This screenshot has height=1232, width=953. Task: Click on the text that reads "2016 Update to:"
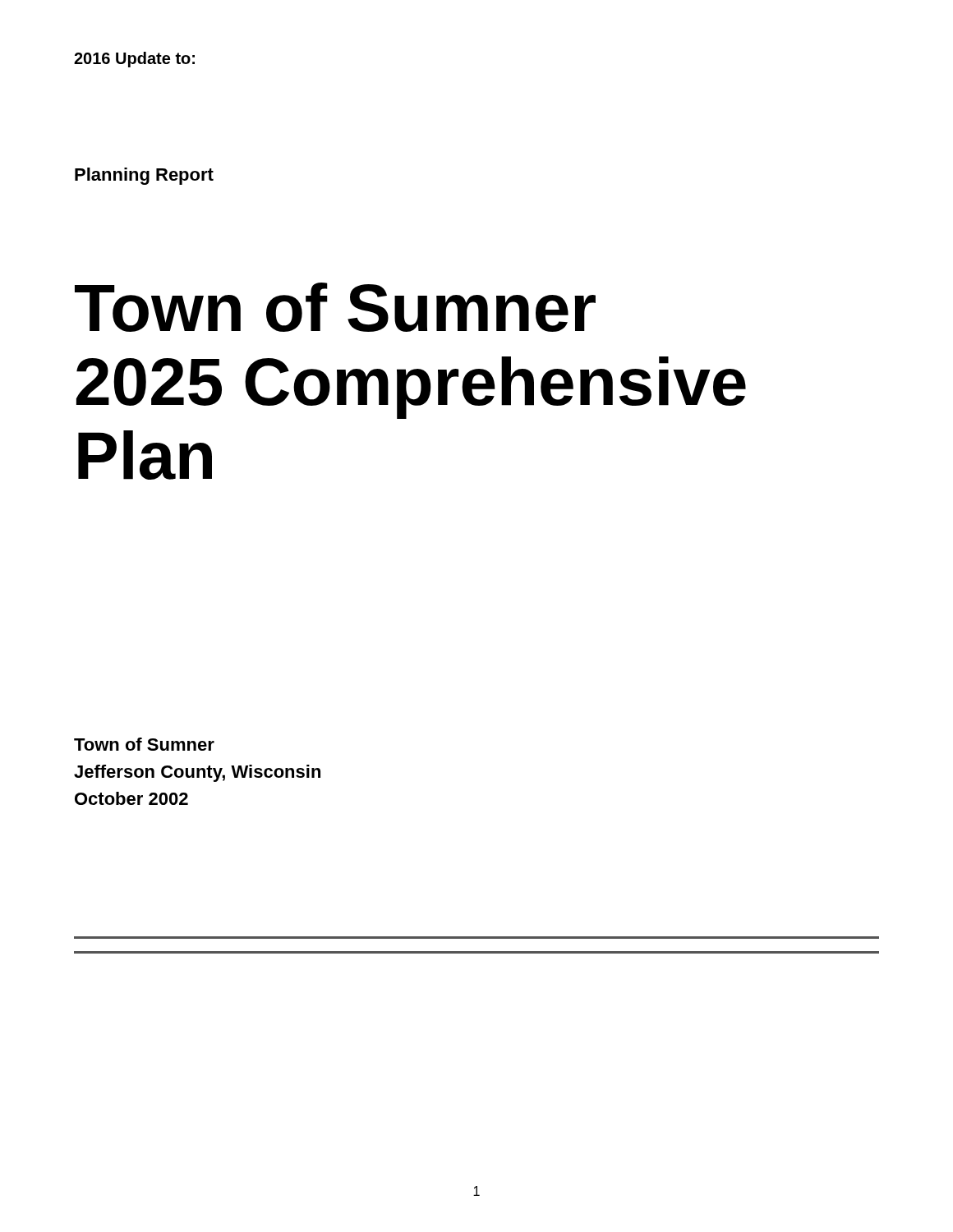[x=135, y=58]
